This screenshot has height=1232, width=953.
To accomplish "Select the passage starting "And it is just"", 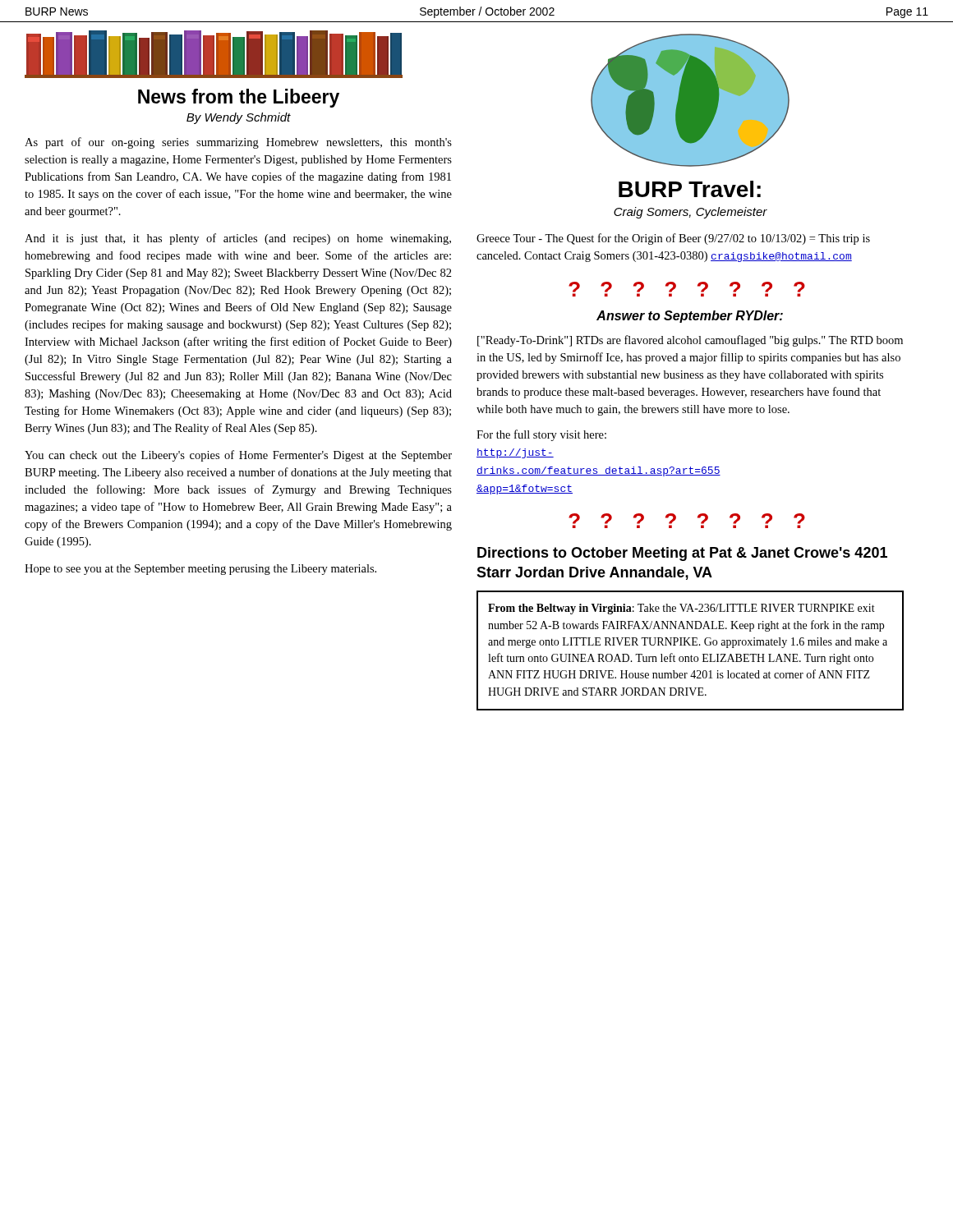I will 238,333.
